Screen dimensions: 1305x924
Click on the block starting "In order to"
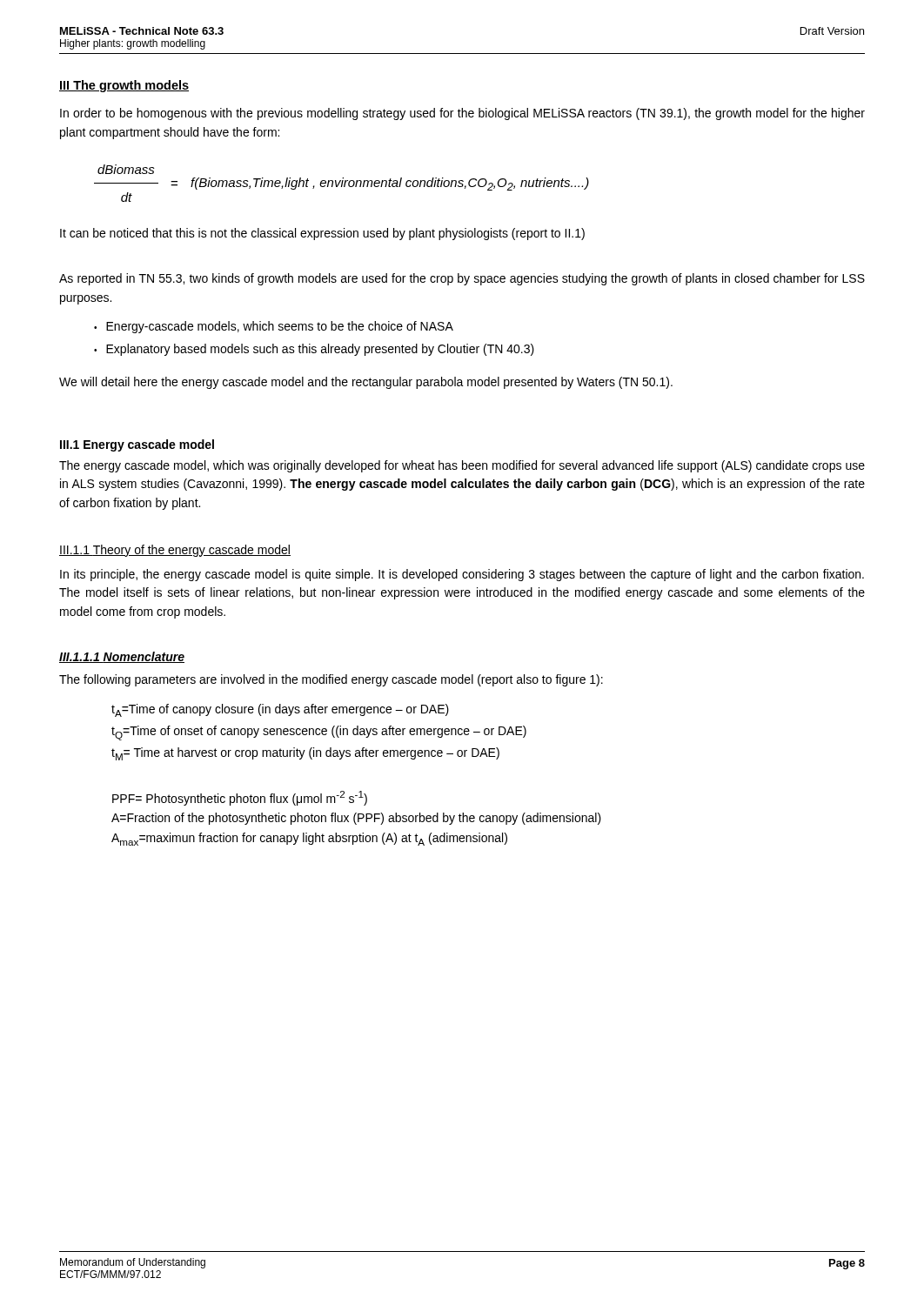462,123
